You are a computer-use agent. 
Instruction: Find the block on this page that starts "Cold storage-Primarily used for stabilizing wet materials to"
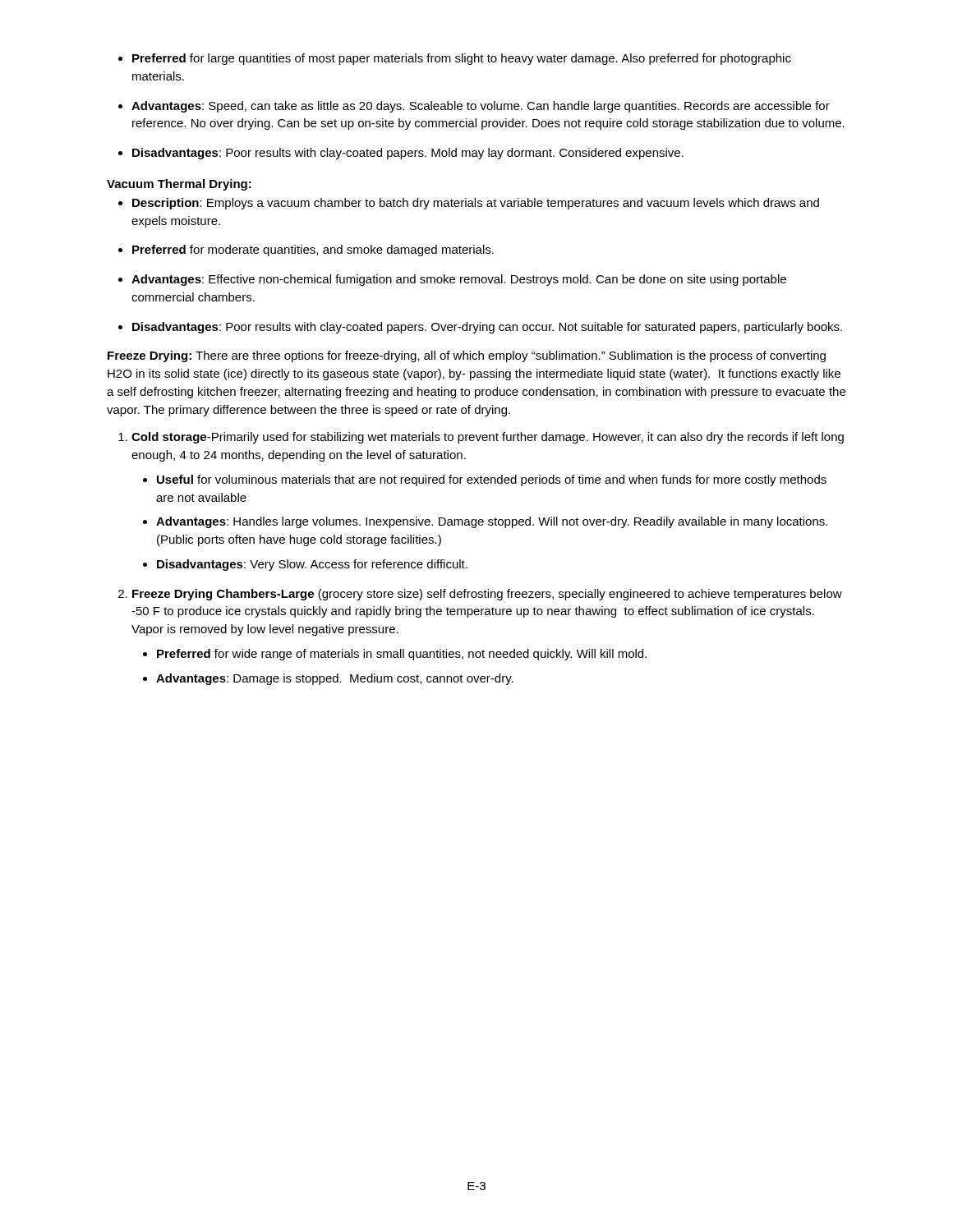(x=488, y=438)
